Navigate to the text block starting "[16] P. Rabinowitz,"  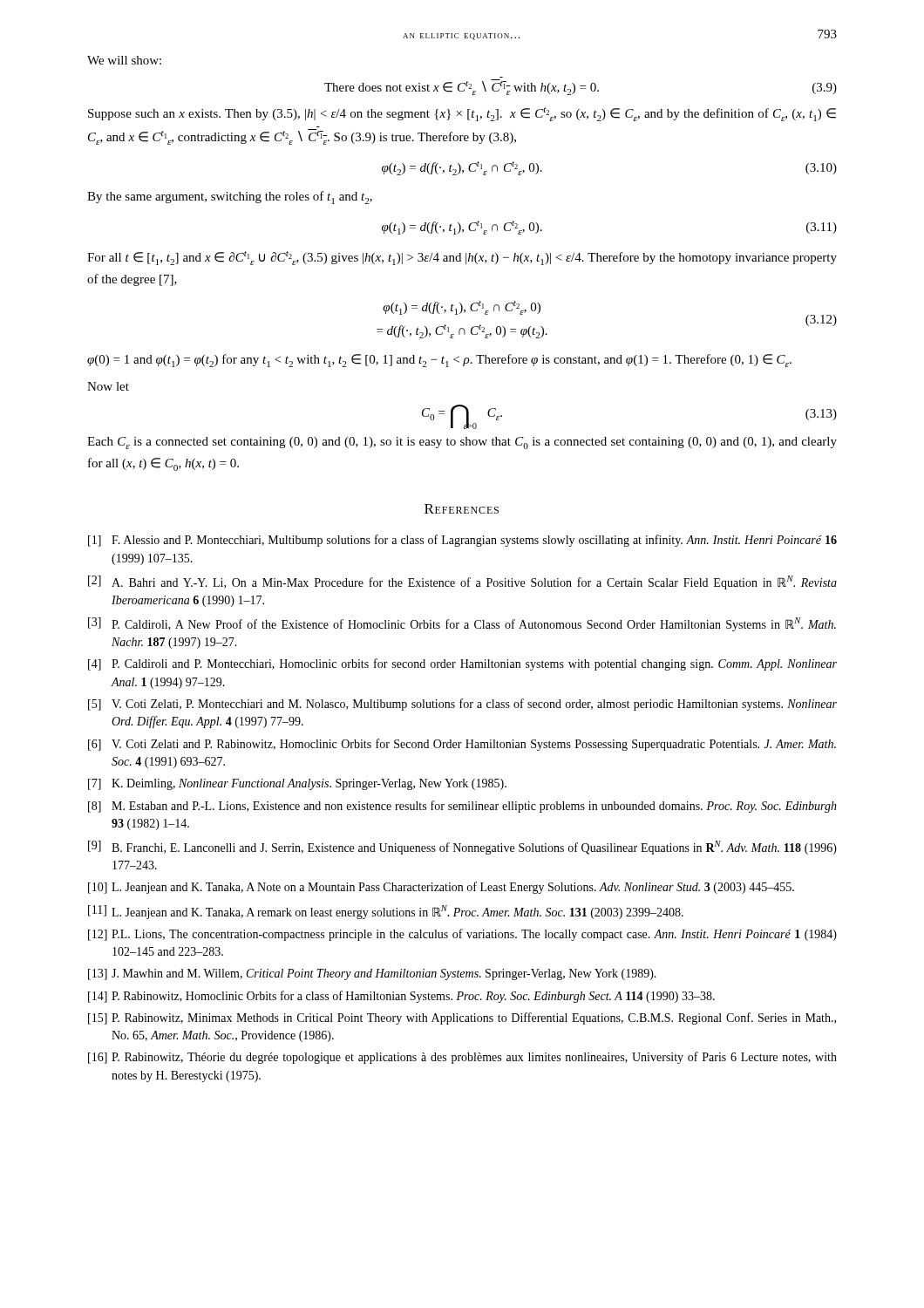click(x=462, y=1067)
